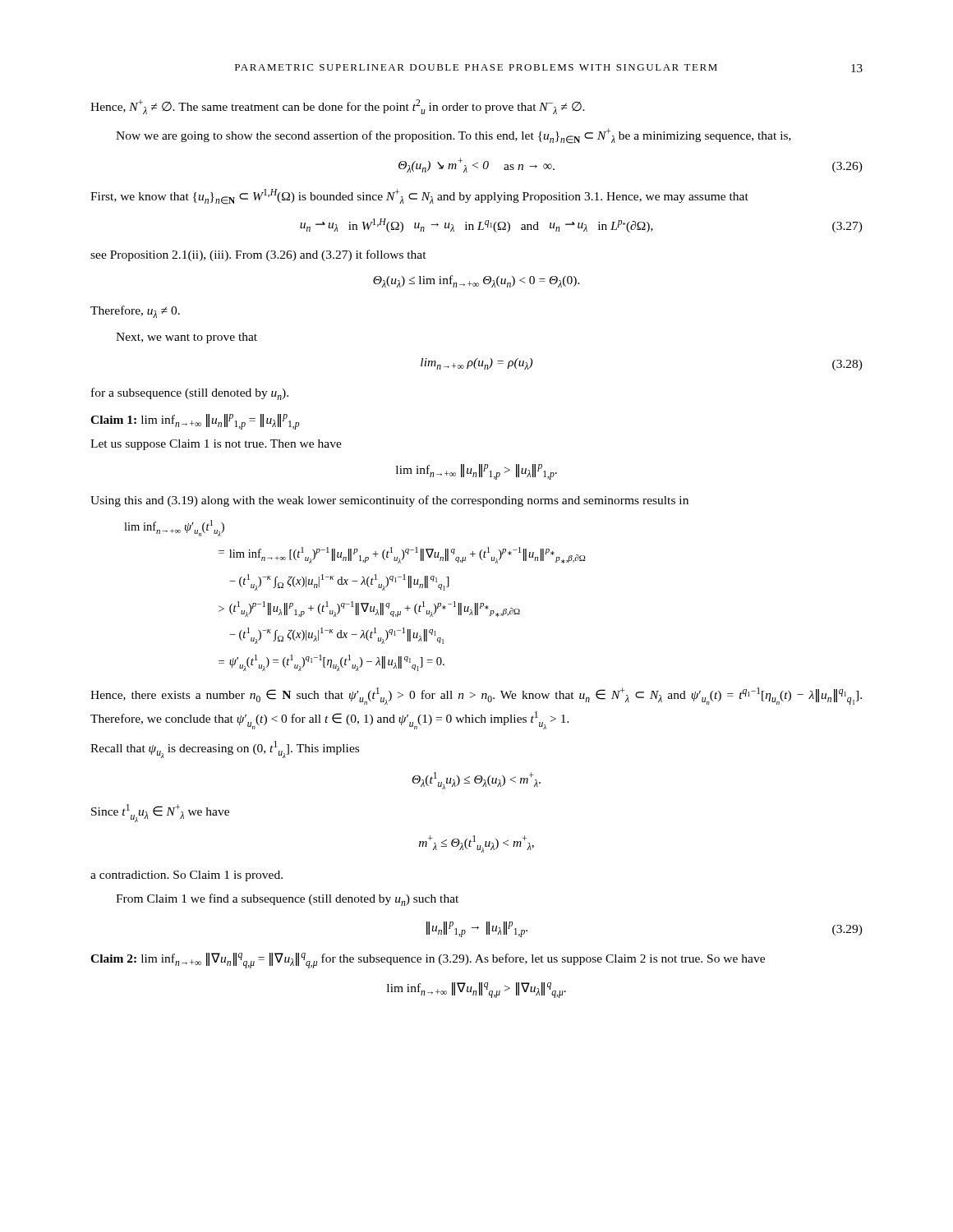
Task: Find the text block that reads "Hence, there exists a"
Action: point(476,708)
